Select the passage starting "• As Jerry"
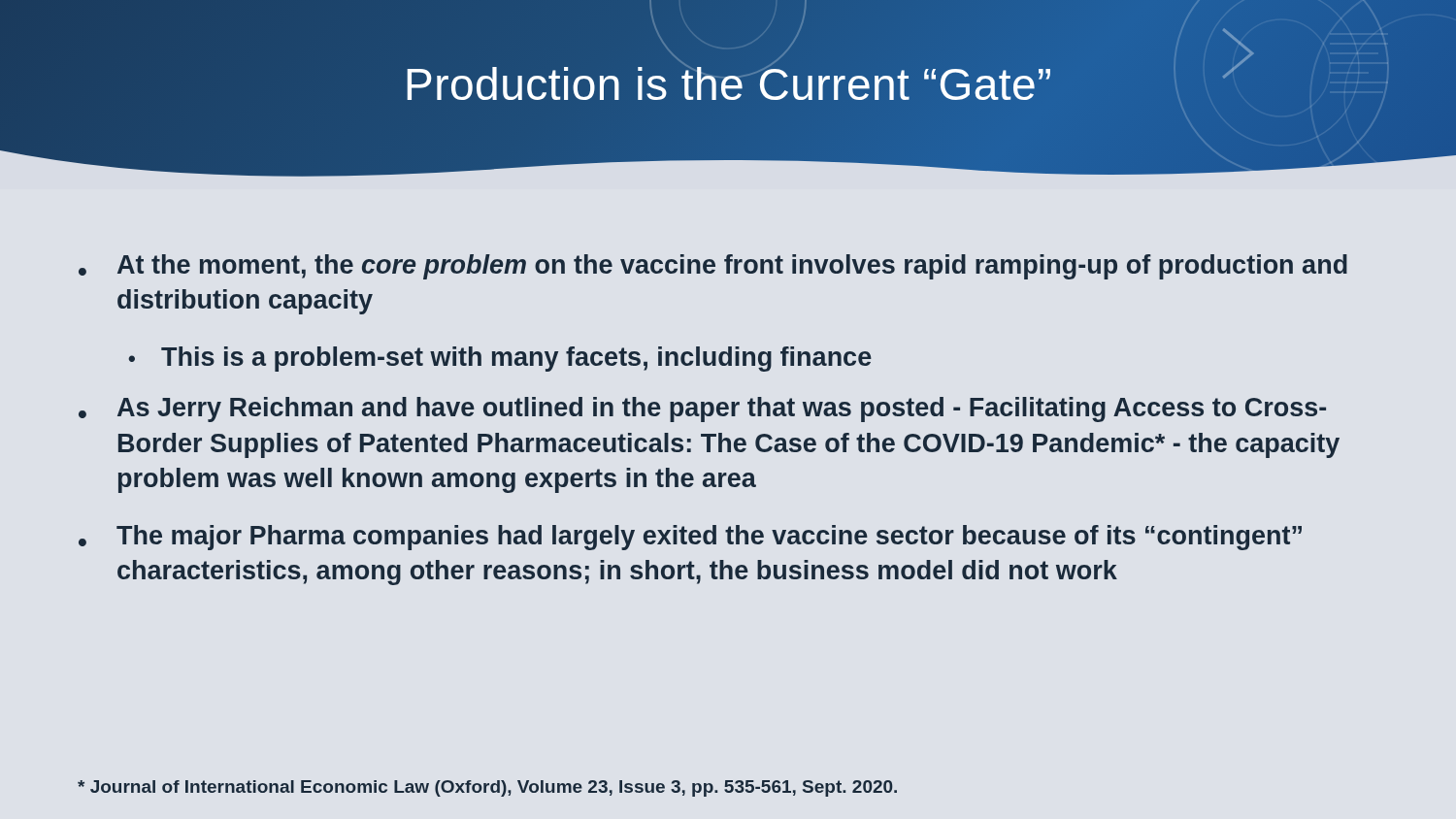1456x819 pixels. coord(738,443)
